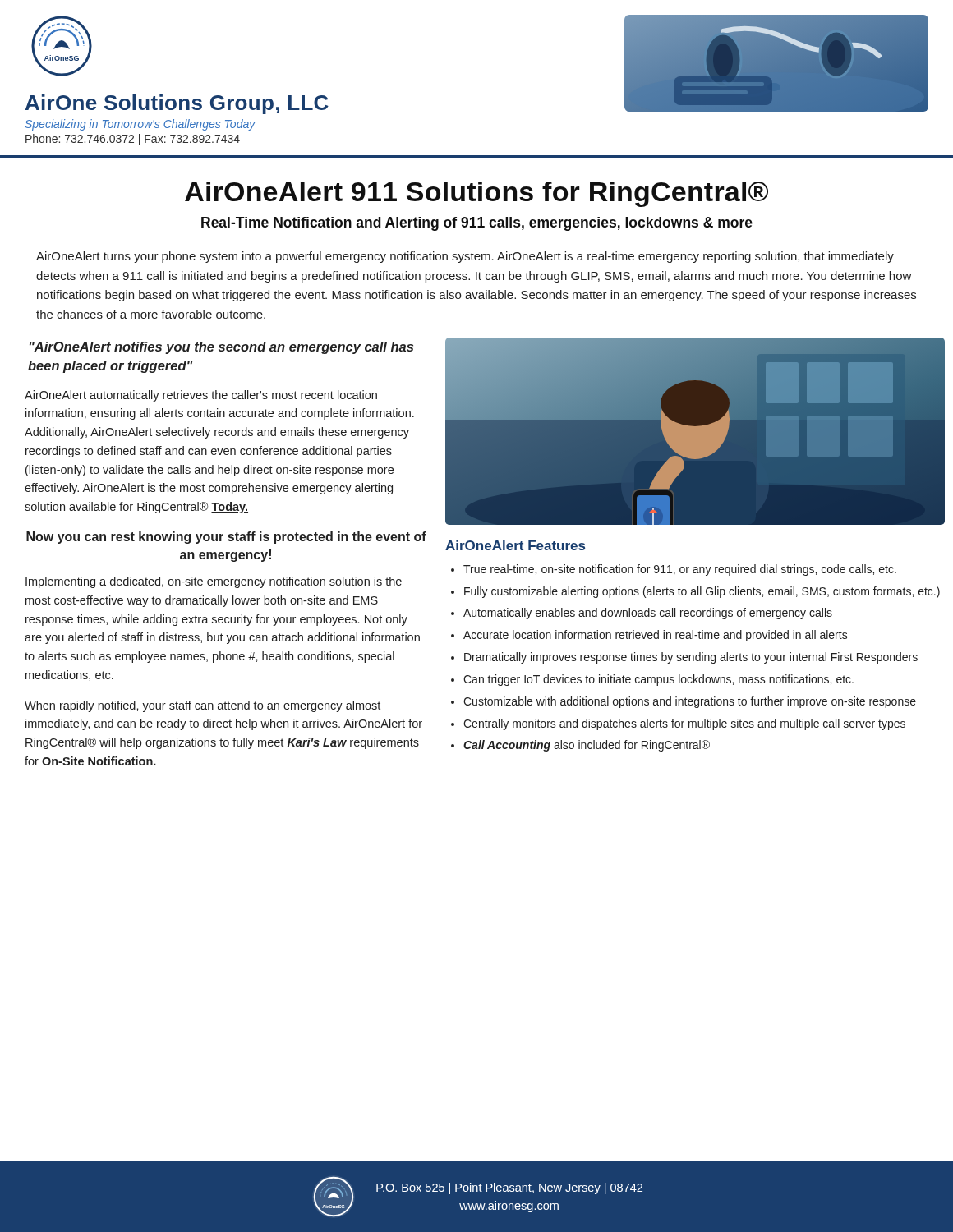The image size is (953, 1232).
Task: Click on the passage starting "Automatically enables and downloads call recordings of emergency"
Action: [704, 614]
